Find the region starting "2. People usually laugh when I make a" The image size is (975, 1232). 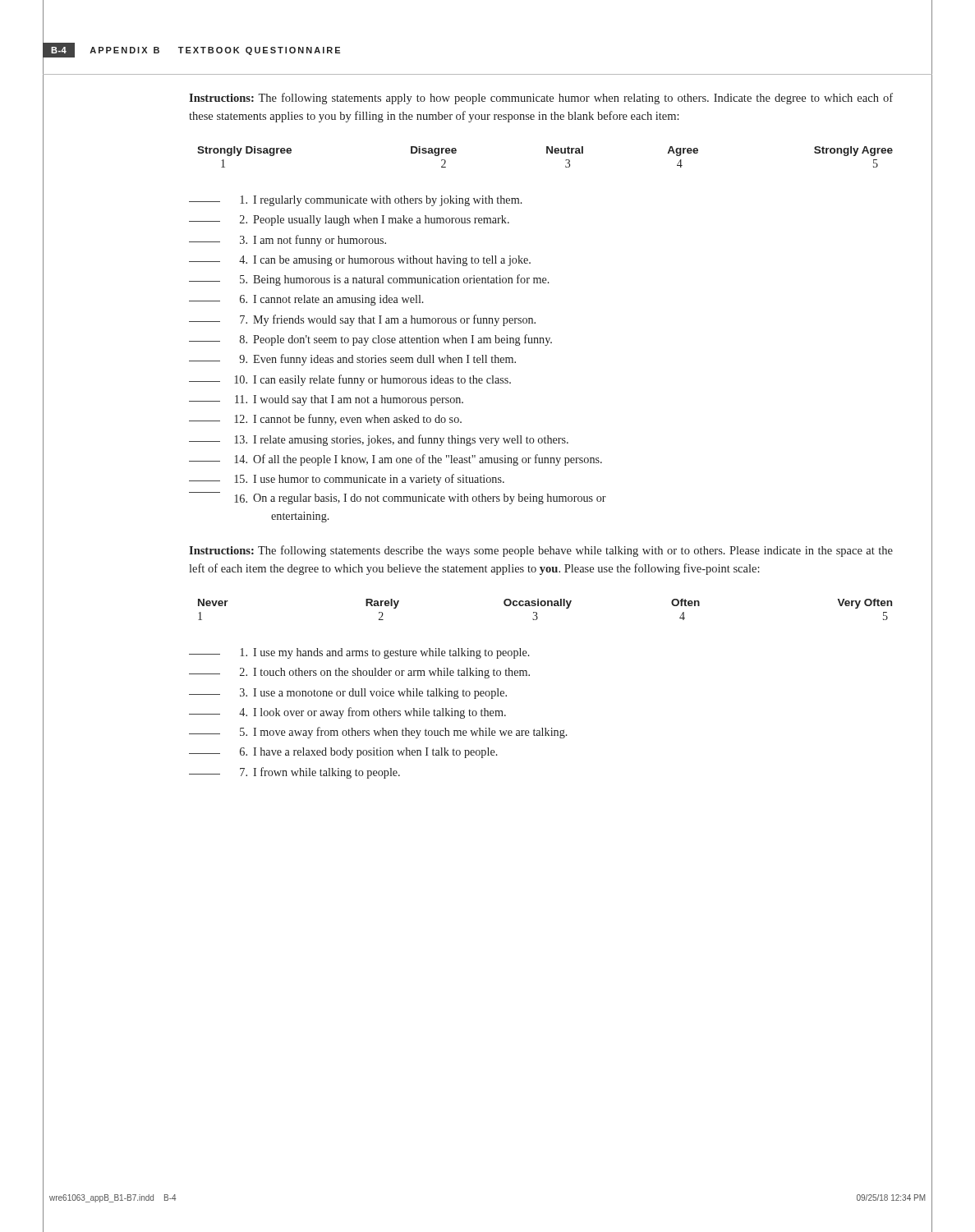click(349, 221)
